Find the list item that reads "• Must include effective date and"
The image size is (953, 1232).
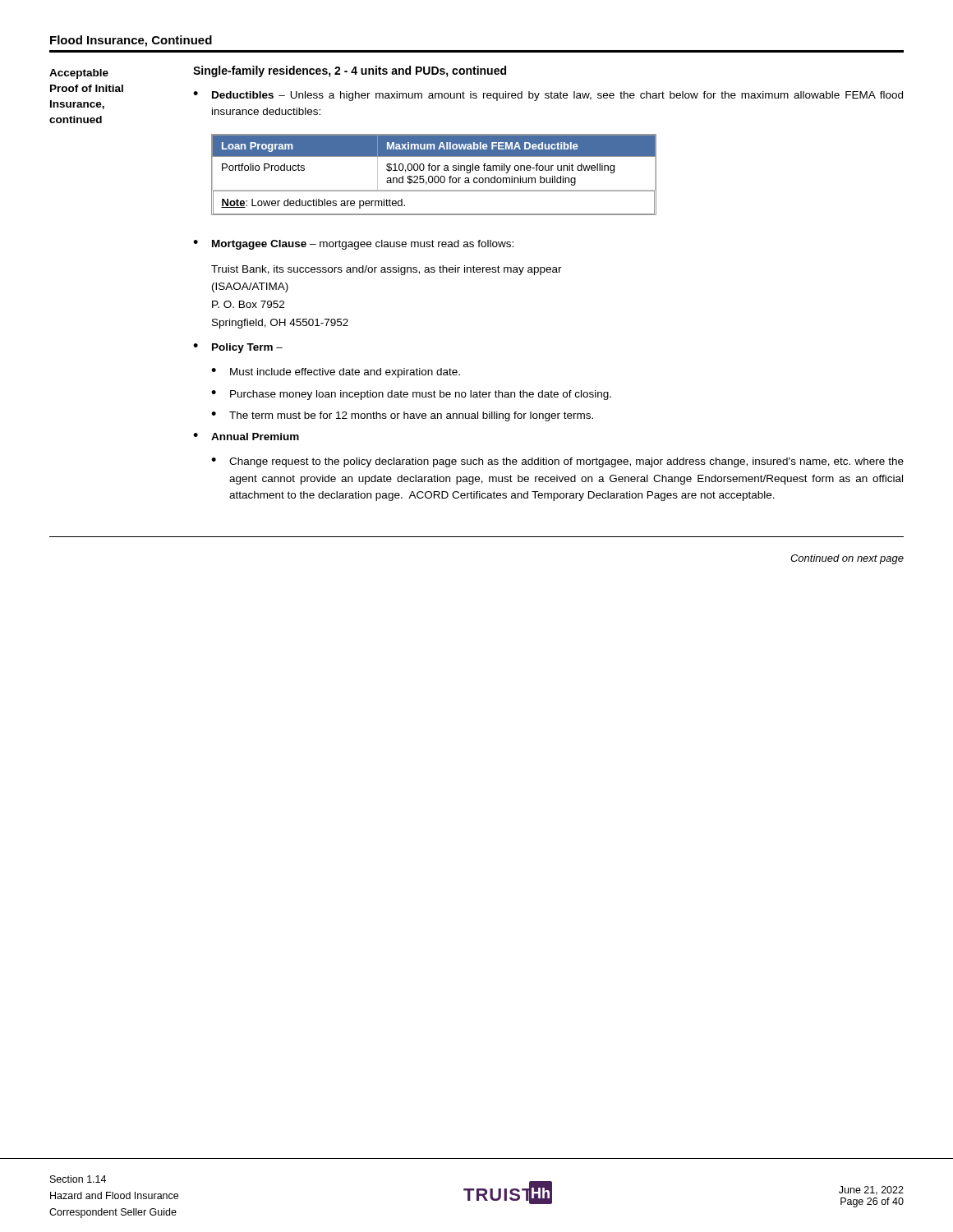[x=336, y=372]
